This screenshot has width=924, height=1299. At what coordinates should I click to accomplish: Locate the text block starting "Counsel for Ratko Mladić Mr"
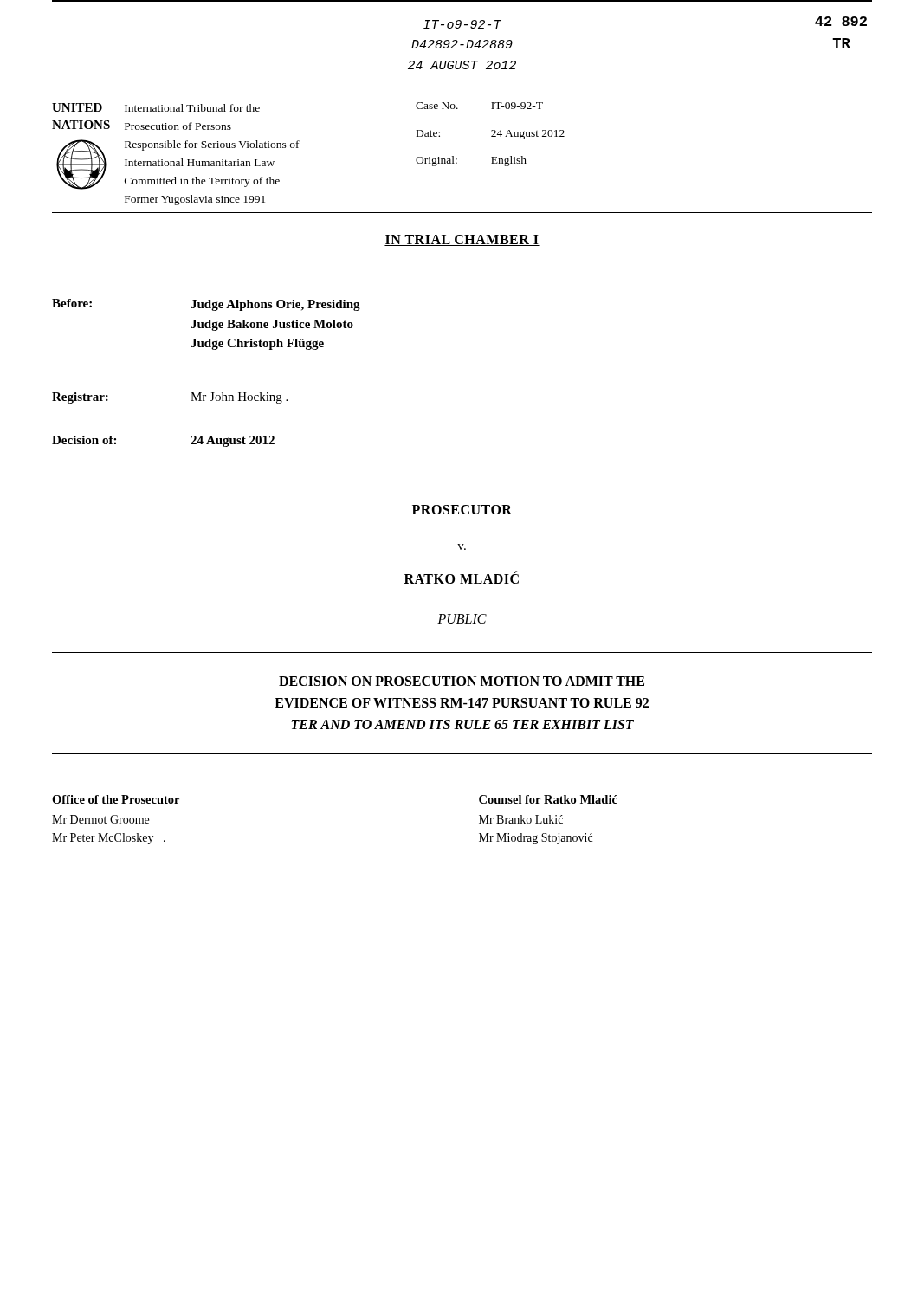tap(548, 800)
